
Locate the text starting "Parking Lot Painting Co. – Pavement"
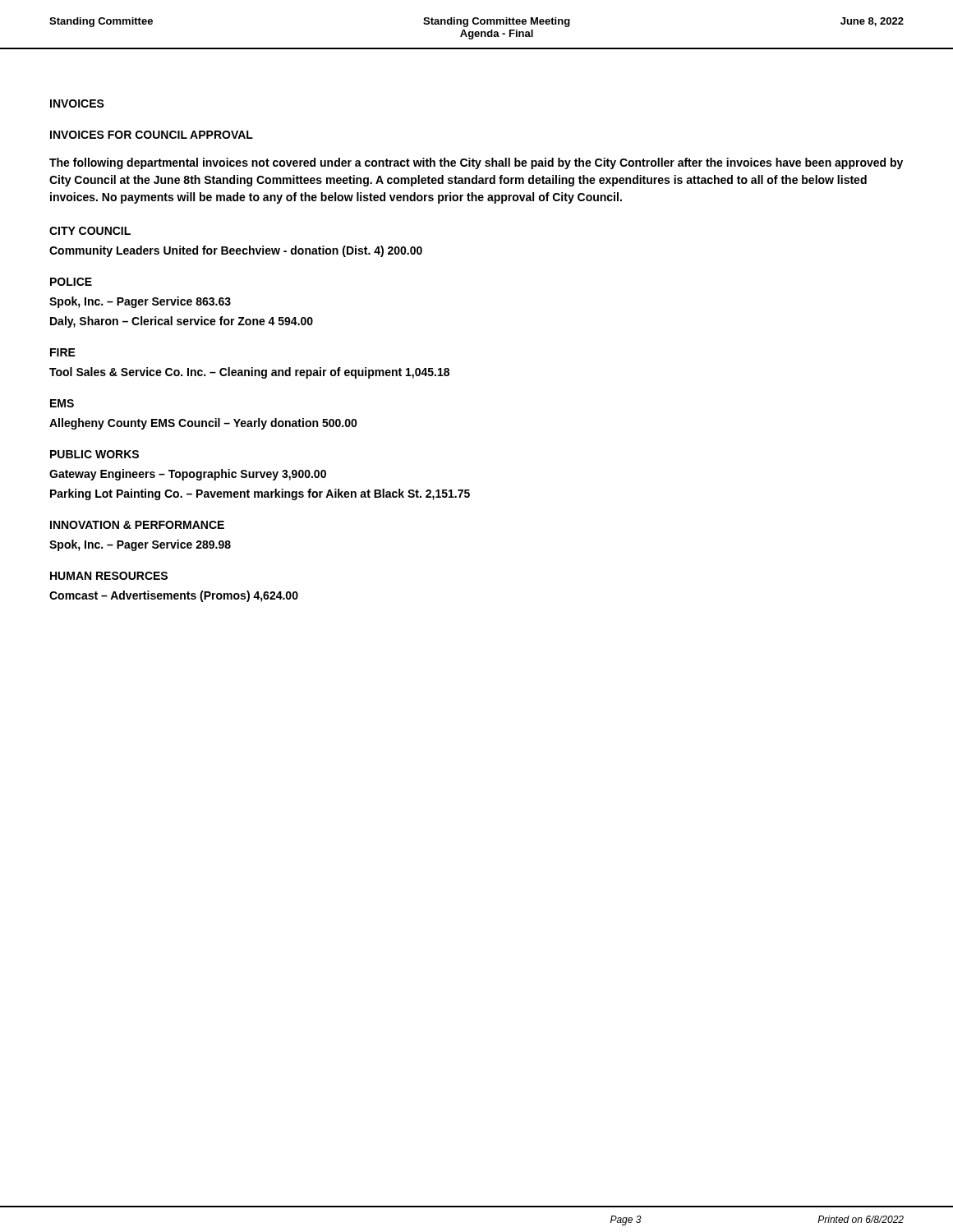[x=260, y=494]
